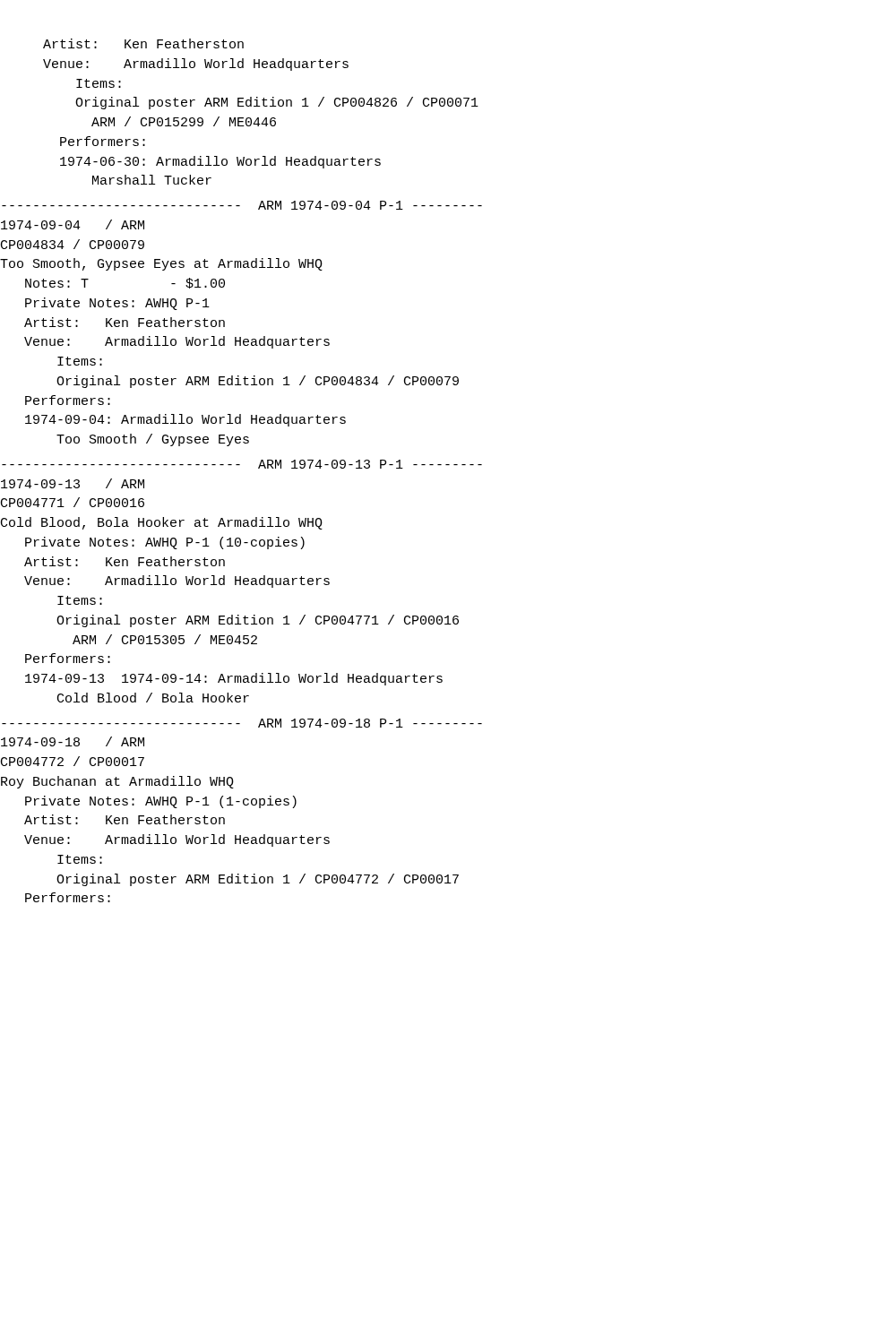
Task: Point to the passage starting "ARM 1974-09-04 P-1 --------- 1974-09-04 / ARM CP004834"
Action: (x=242, y=205)
